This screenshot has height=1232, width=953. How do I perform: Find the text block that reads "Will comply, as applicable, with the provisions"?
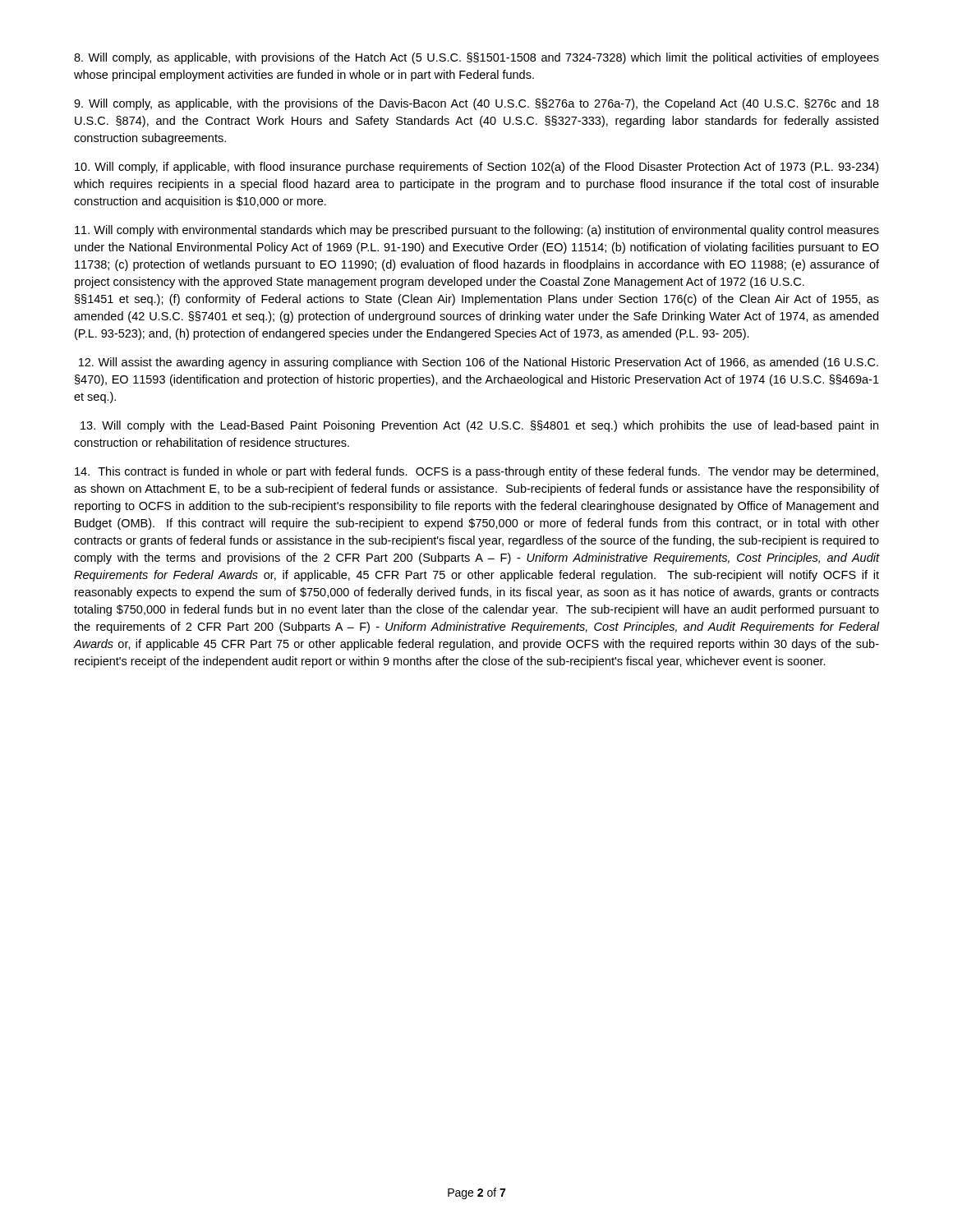coord(476,121)
